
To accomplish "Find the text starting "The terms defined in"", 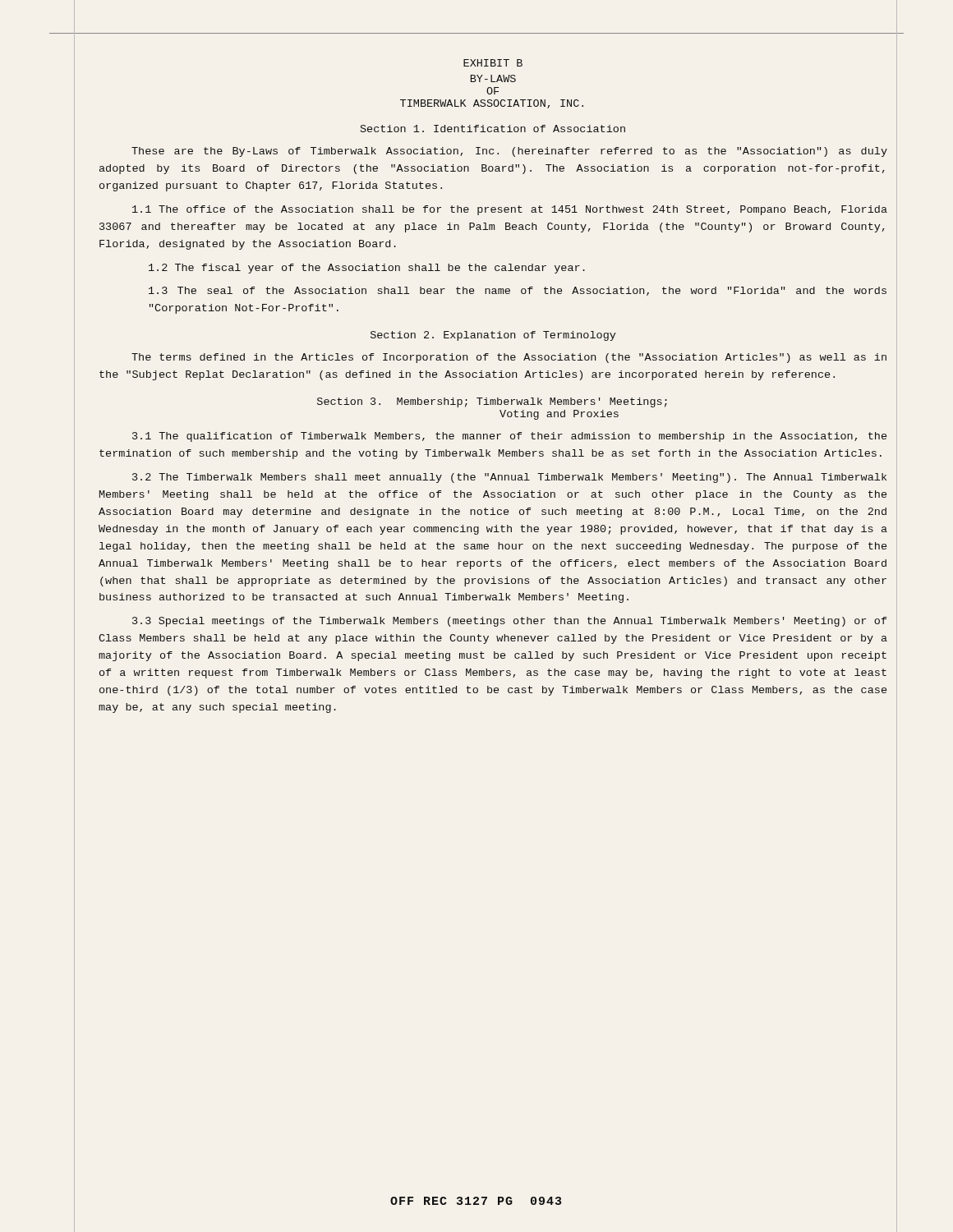I will point(493,367).
